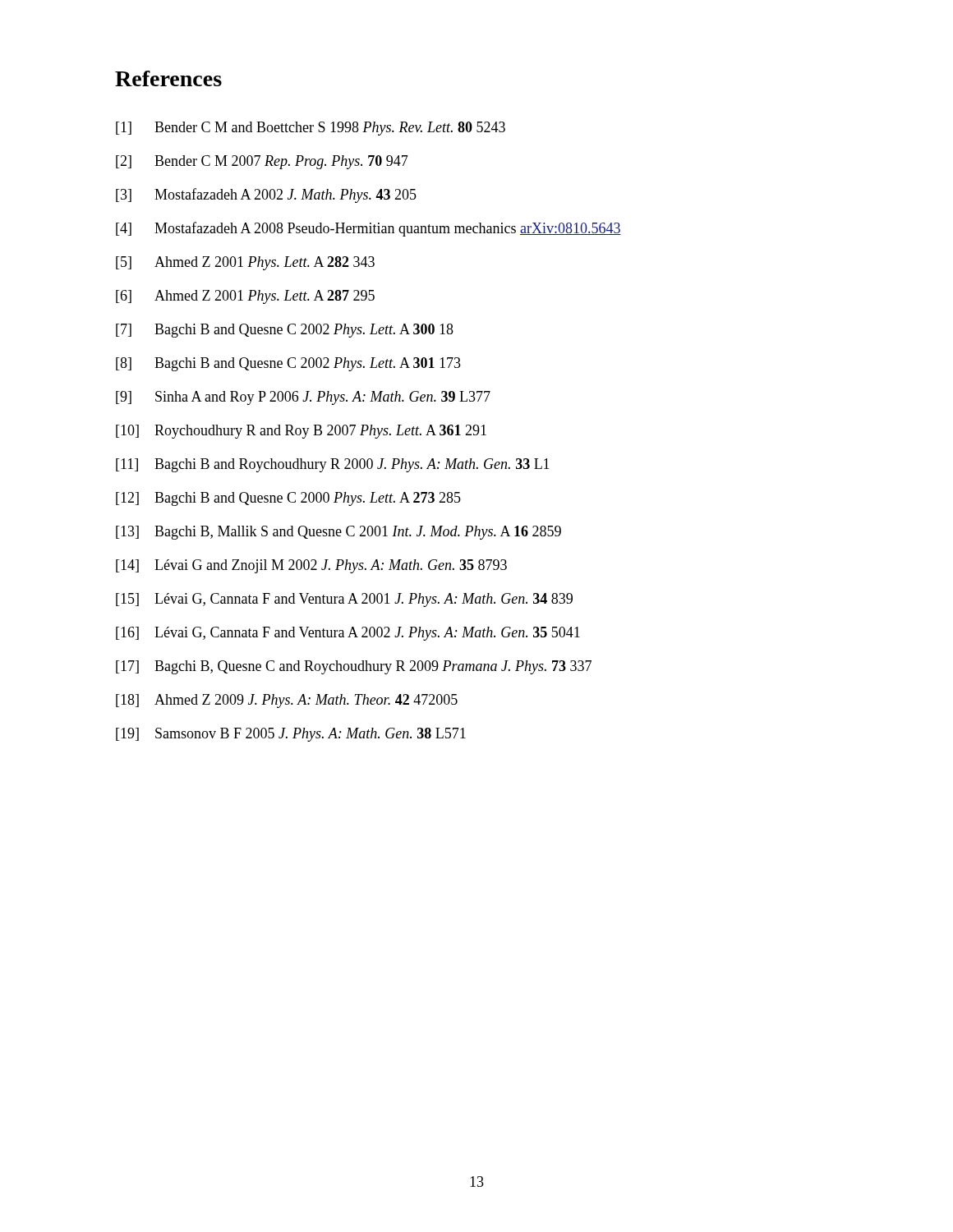Navigate to the passage starting "[2] Bender C M 2007 Rep."
This screenshot has height=1232, width=953.
(262, 162)
